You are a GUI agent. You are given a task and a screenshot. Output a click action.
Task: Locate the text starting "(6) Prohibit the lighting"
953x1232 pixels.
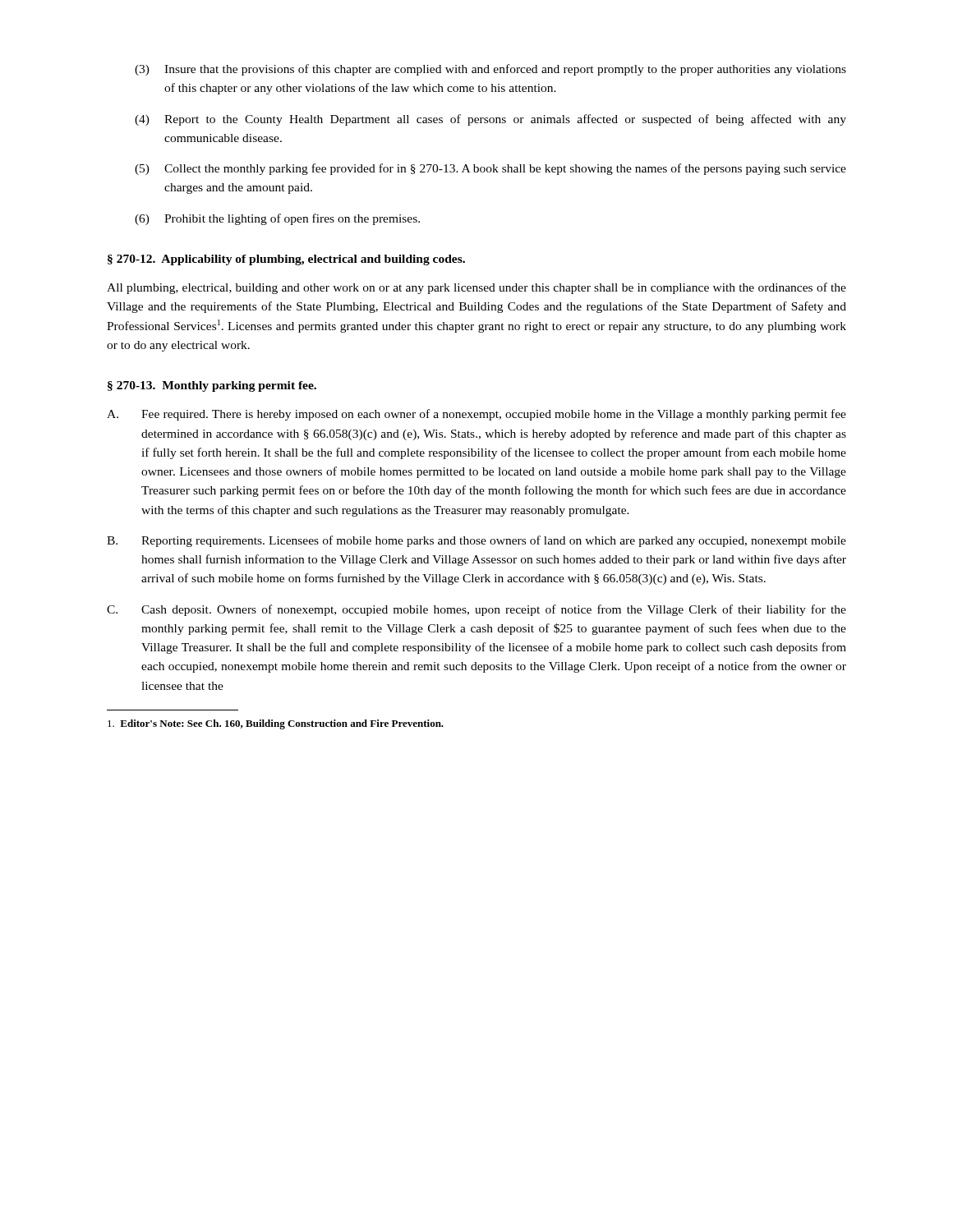[x=277, y=219]
